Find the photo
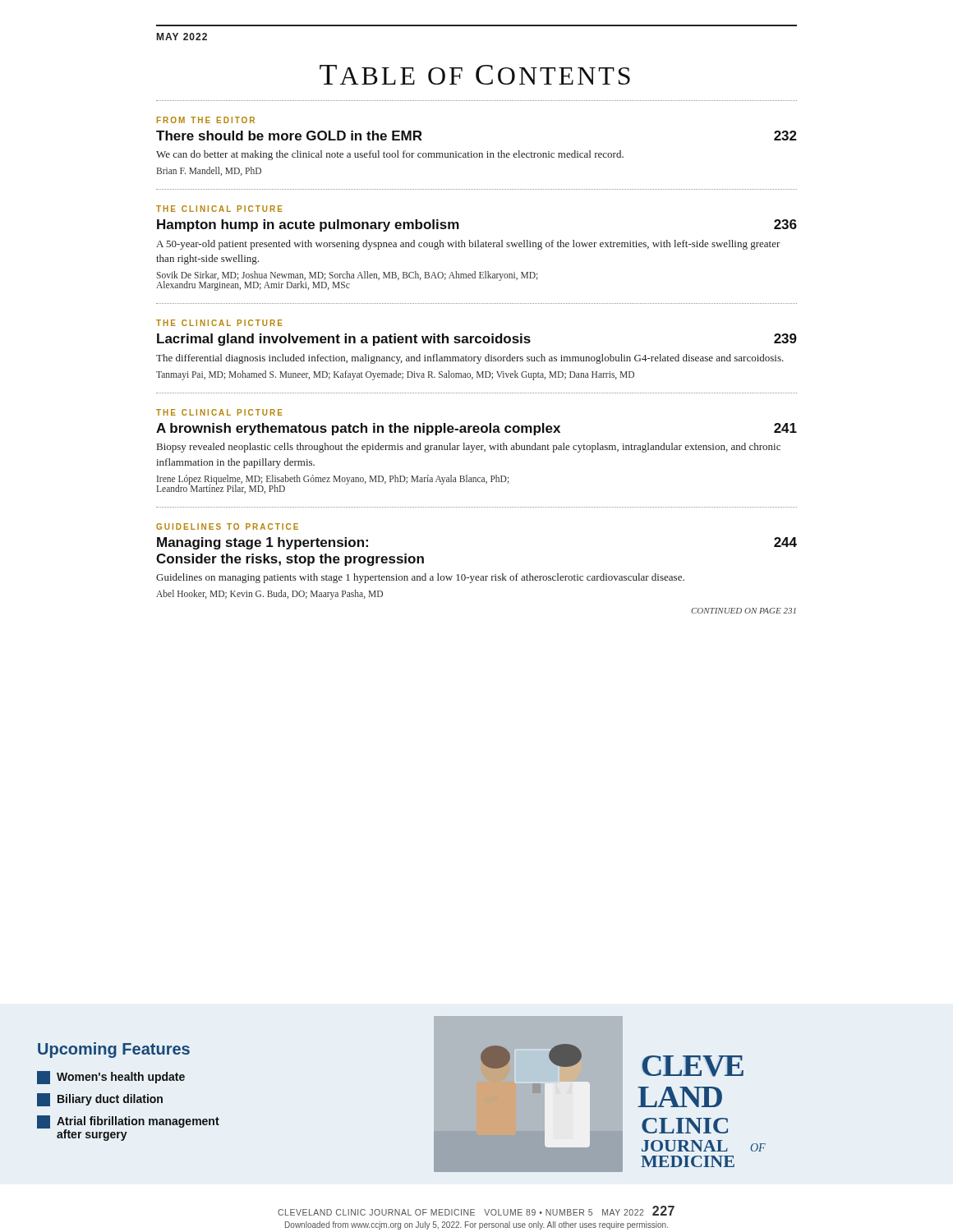The image size is (953, 1232). click(614, 1094)
